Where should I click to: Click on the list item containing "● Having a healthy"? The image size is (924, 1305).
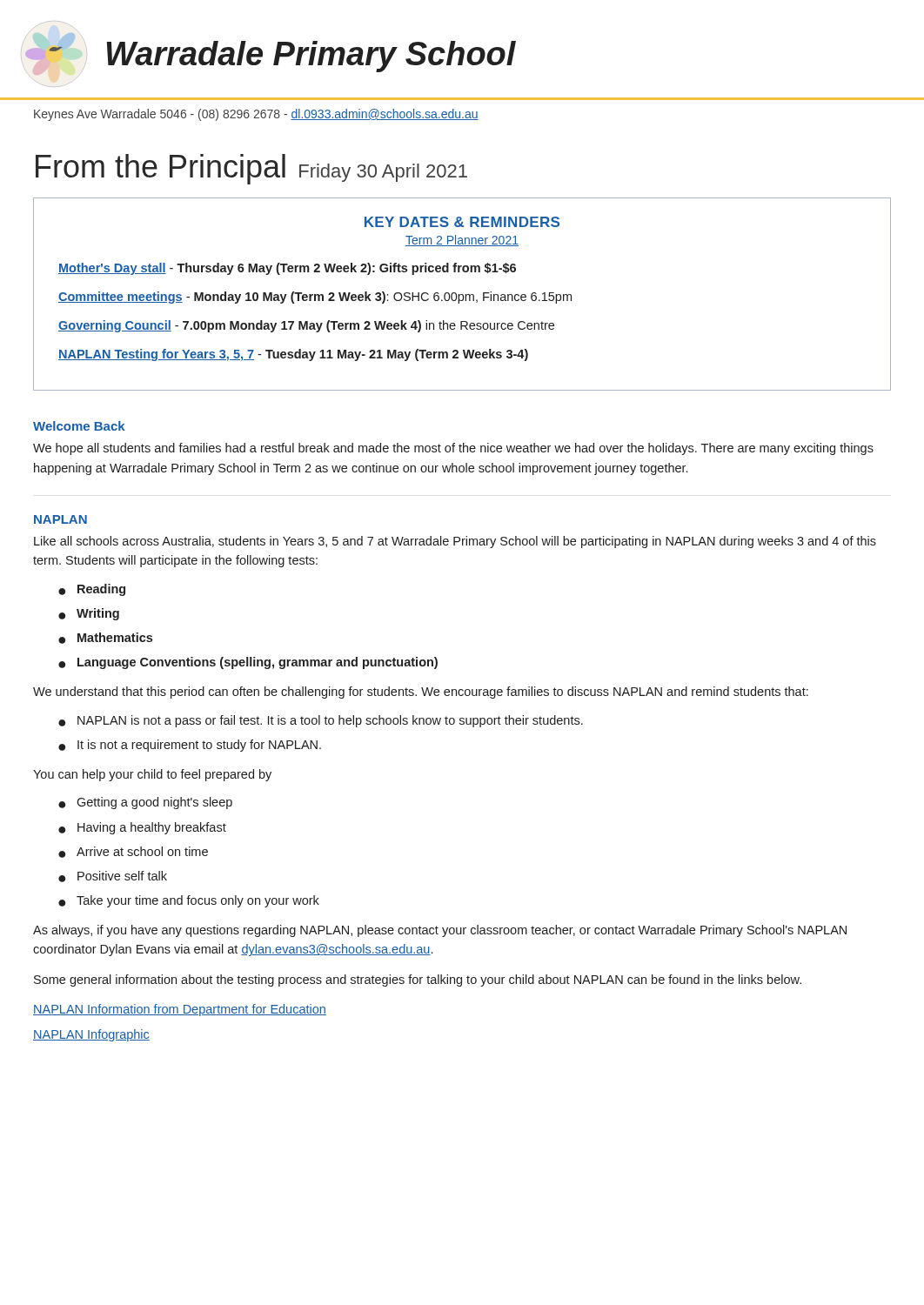pos(142,828)
